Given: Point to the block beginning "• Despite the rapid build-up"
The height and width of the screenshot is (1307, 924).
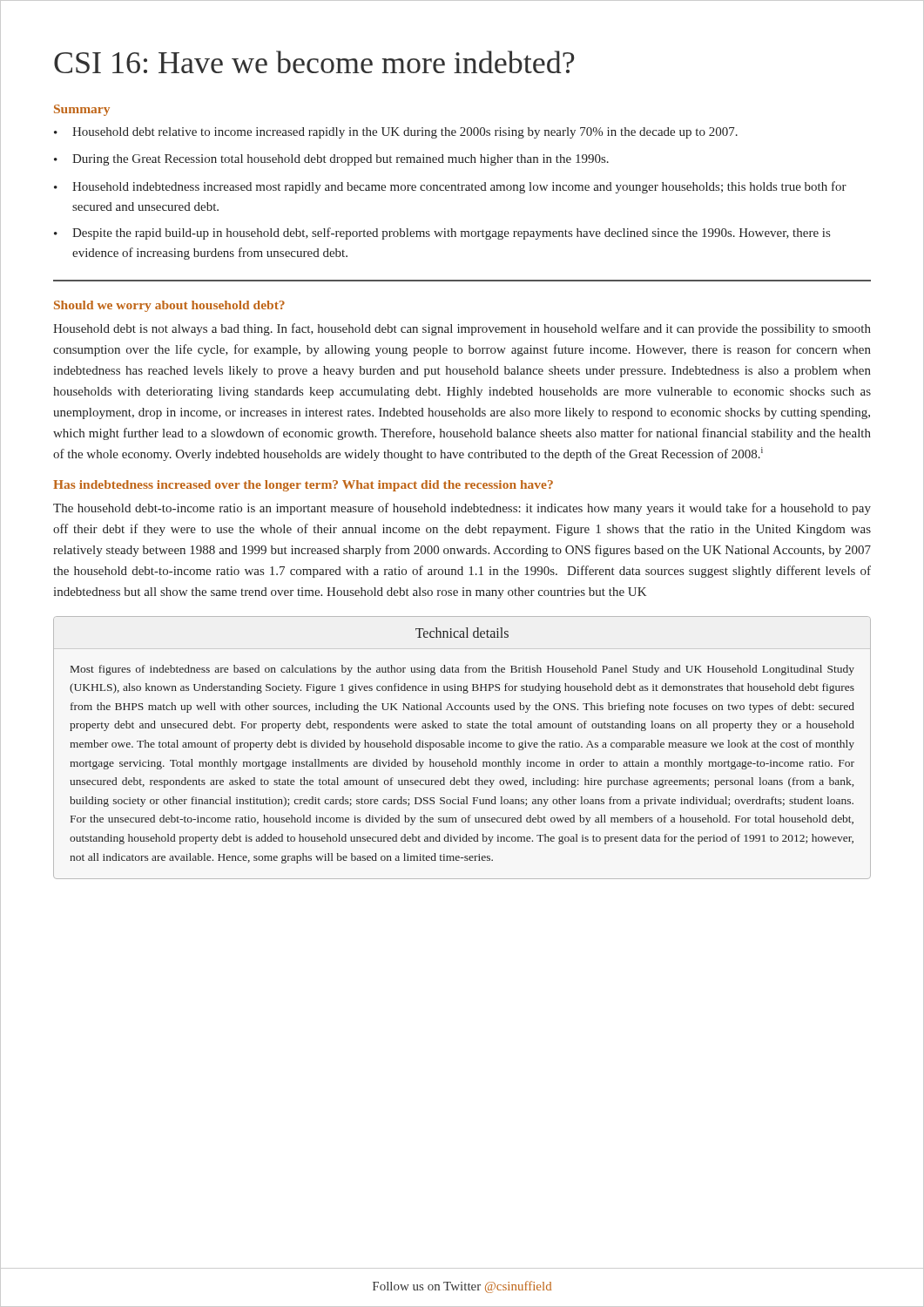Looking at the screenshot, I should point(462,243).
